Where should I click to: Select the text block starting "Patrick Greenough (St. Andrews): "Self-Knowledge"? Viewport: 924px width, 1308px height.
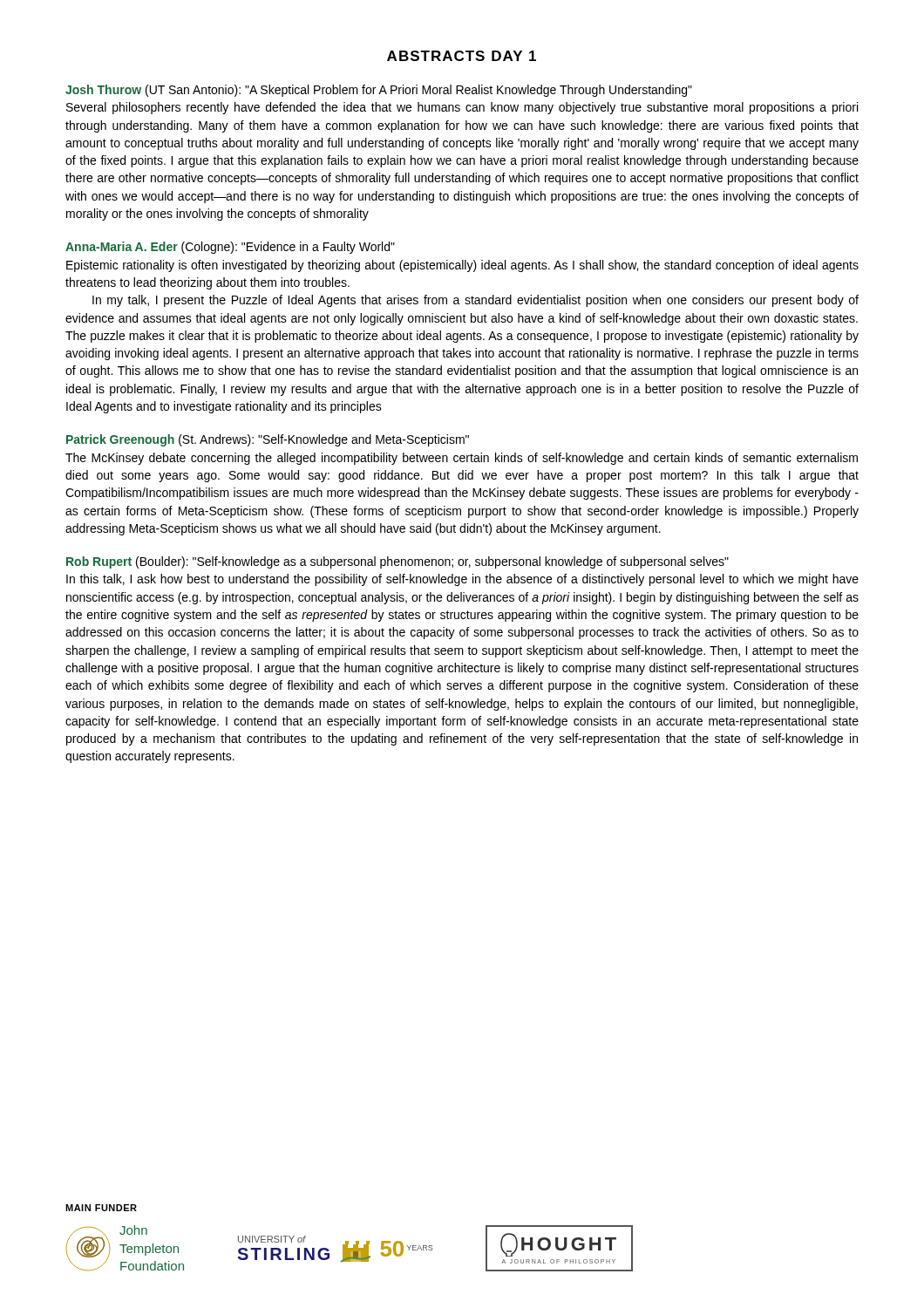(x=462, y=484)
